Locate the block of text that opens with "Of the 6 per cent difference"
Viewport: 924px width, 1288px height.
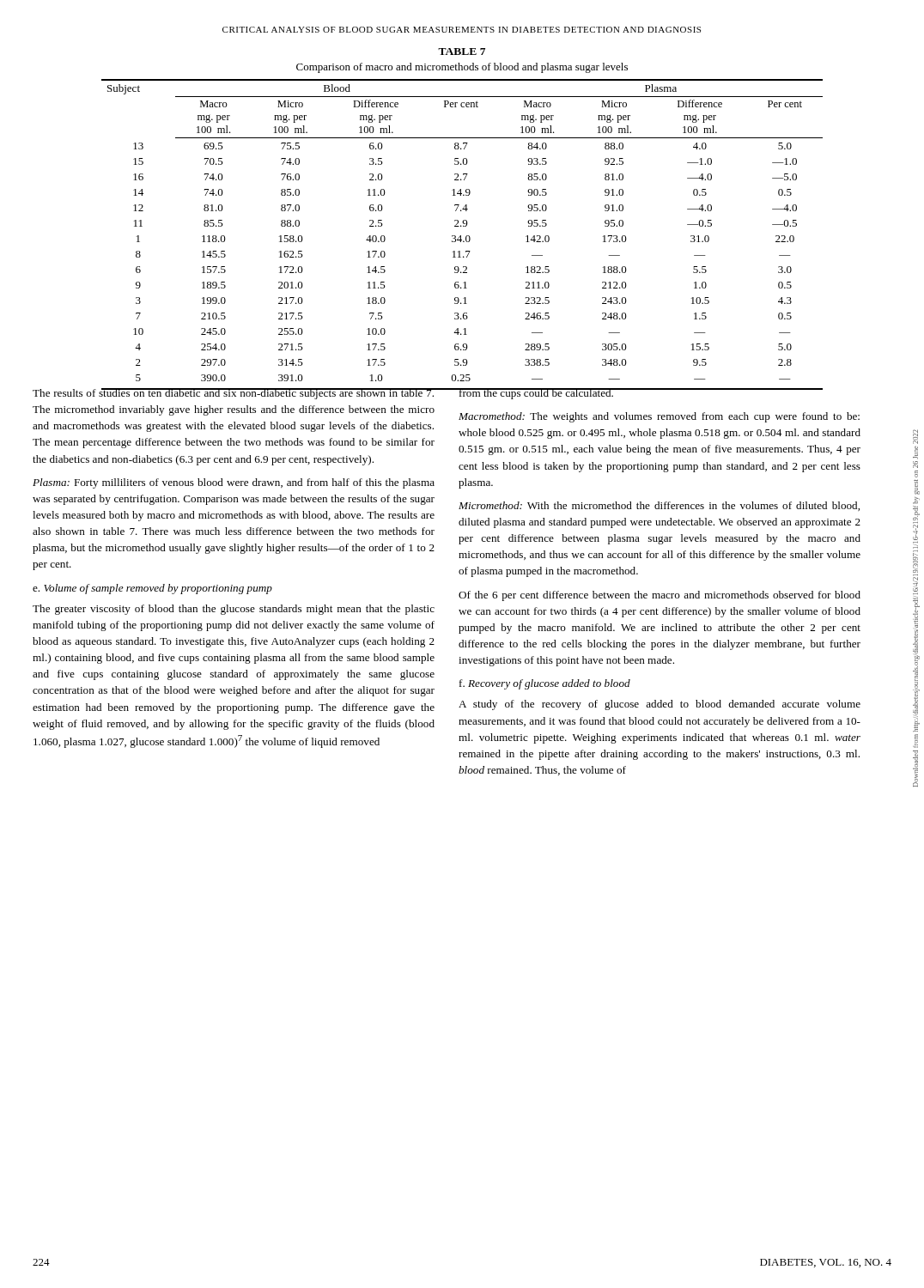660,627
